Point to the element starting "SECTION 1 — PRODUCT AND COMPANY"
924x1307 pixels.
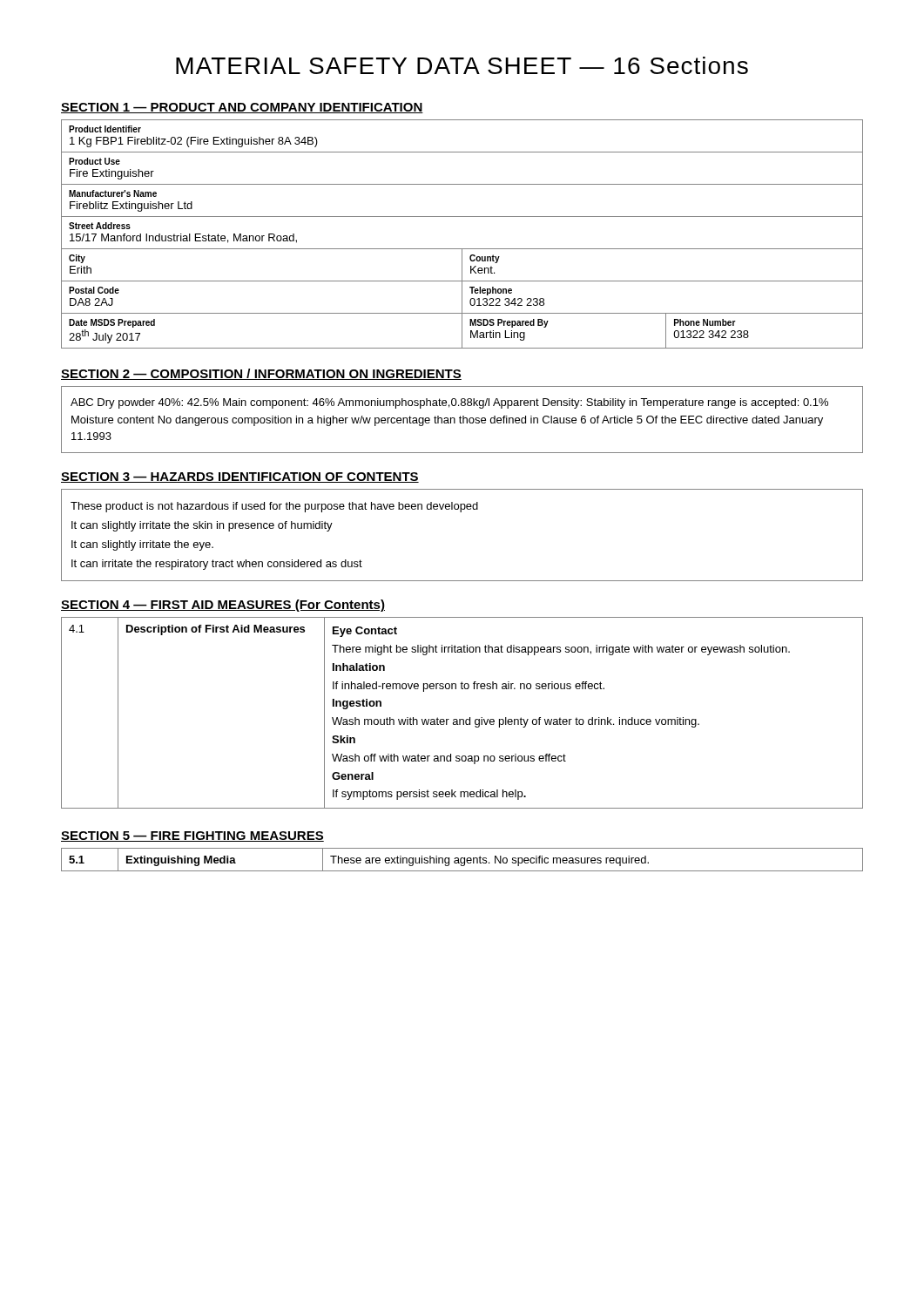pos(242,107)
